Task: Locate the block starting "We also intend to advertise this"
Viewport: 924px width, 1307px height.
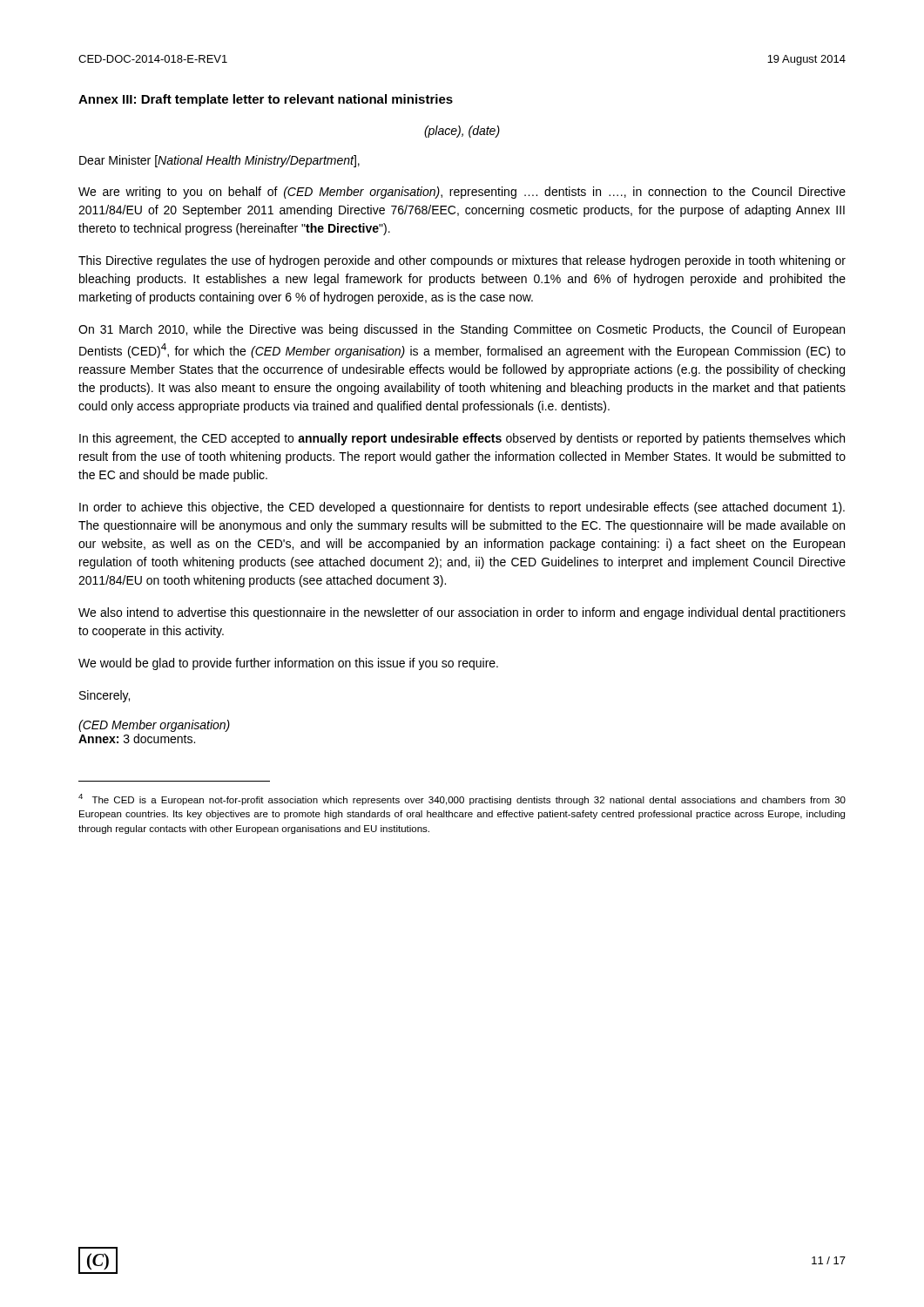Action: [462, 621]
